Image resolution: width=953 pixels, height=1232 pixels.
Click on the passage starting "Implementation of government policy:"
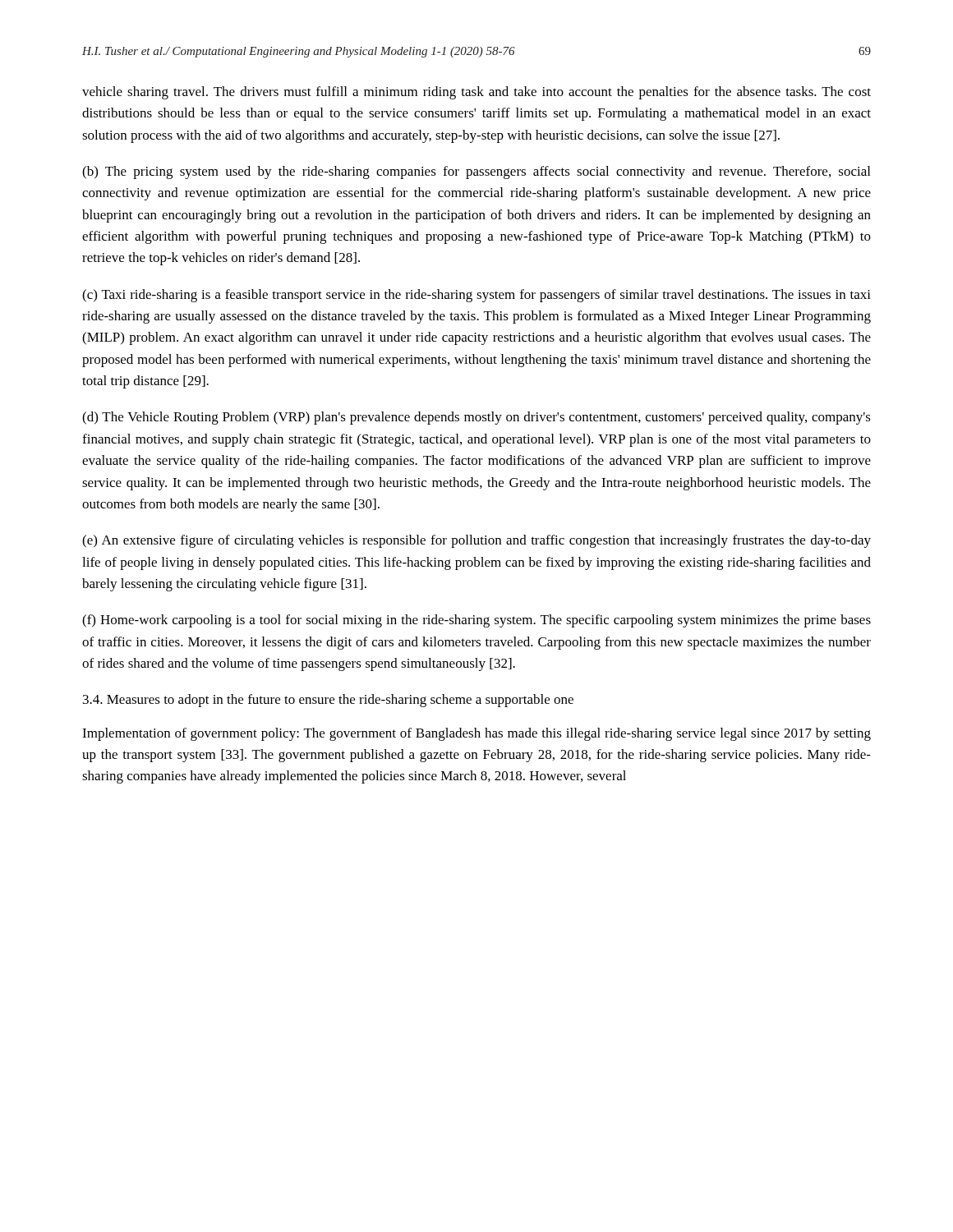click(476, 754)
